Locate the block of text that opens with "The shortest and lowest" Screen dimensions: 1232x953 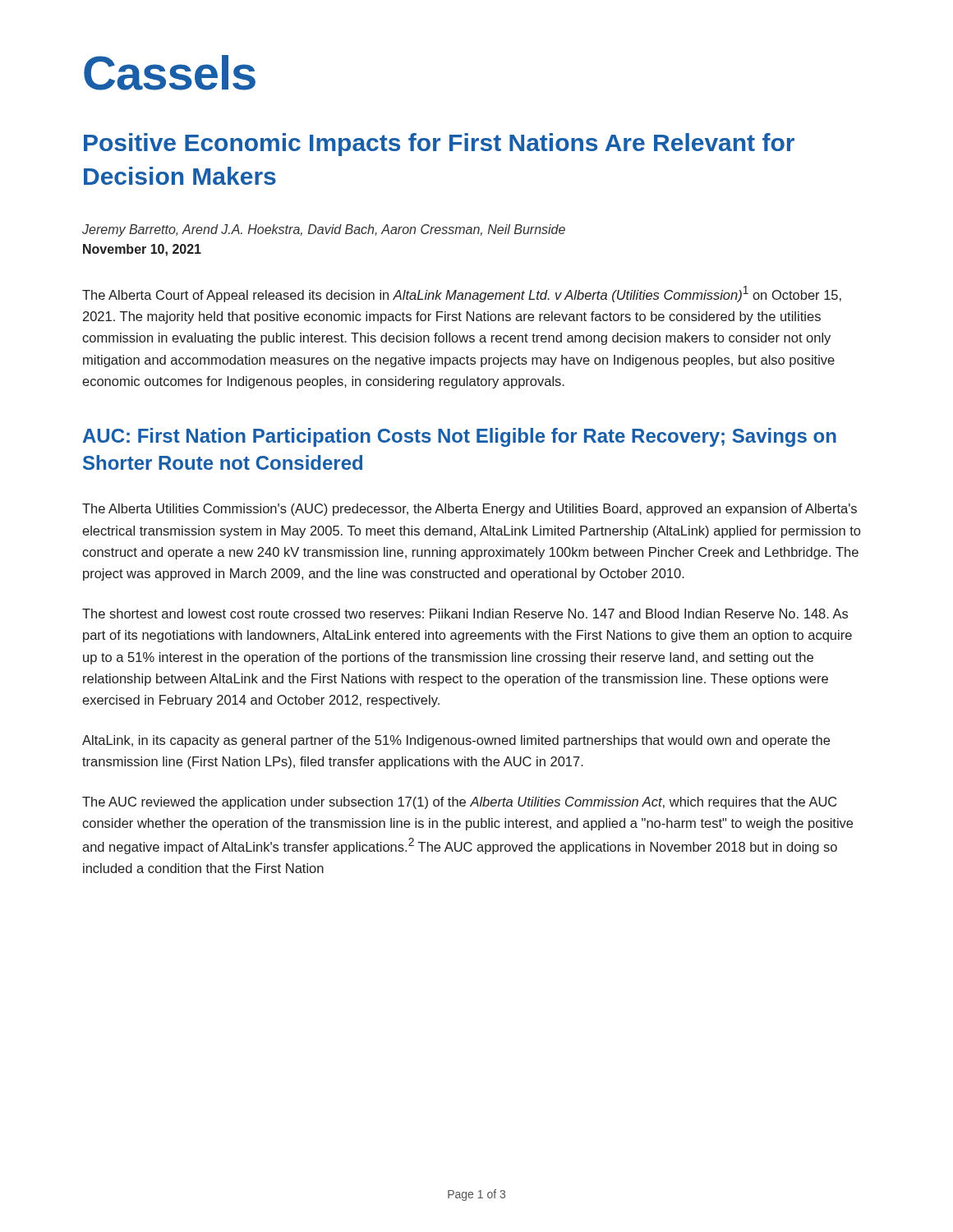467,657
